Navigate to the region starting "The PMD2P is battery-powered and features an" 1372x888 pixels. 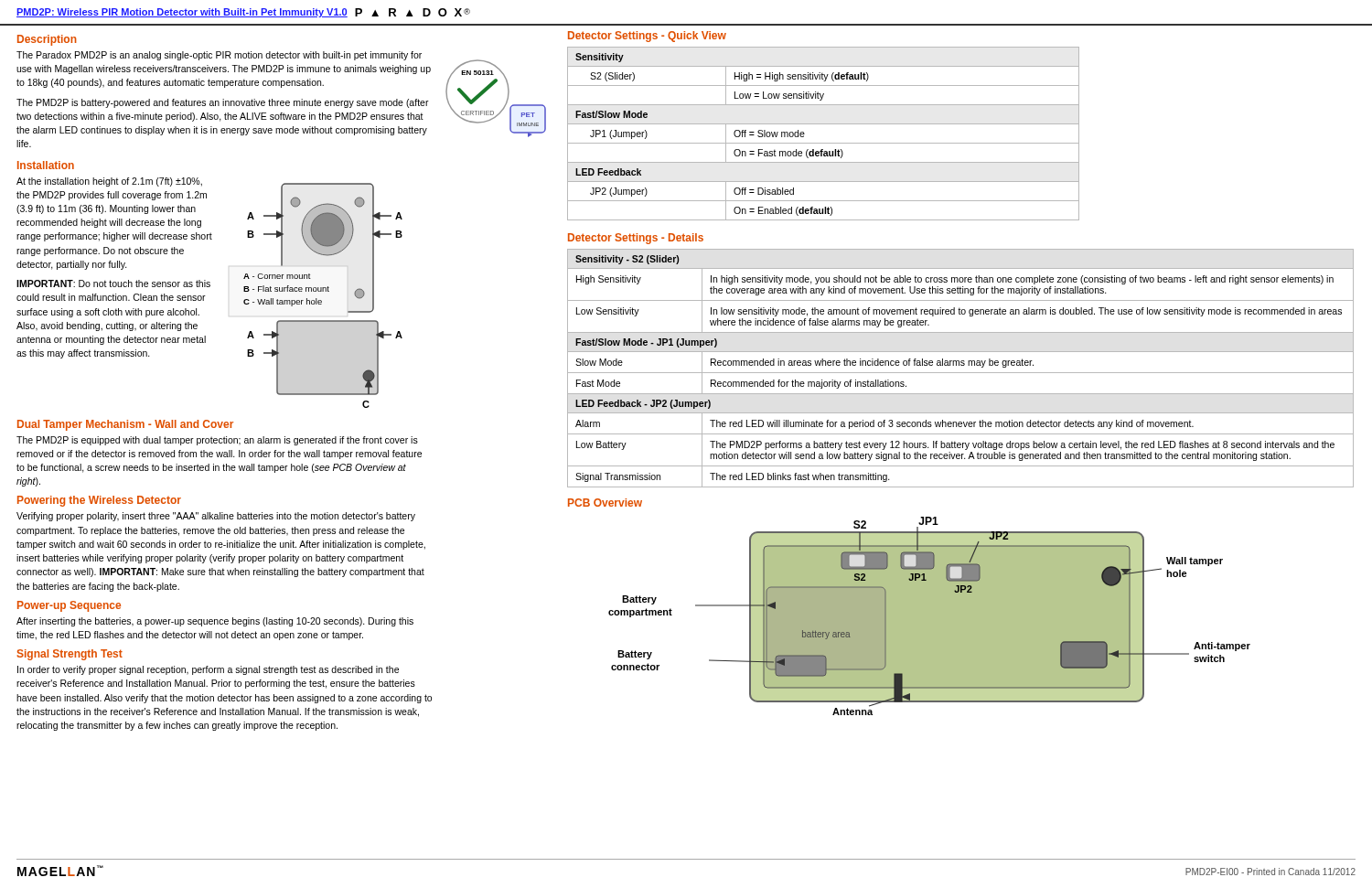tap(222, 123)
